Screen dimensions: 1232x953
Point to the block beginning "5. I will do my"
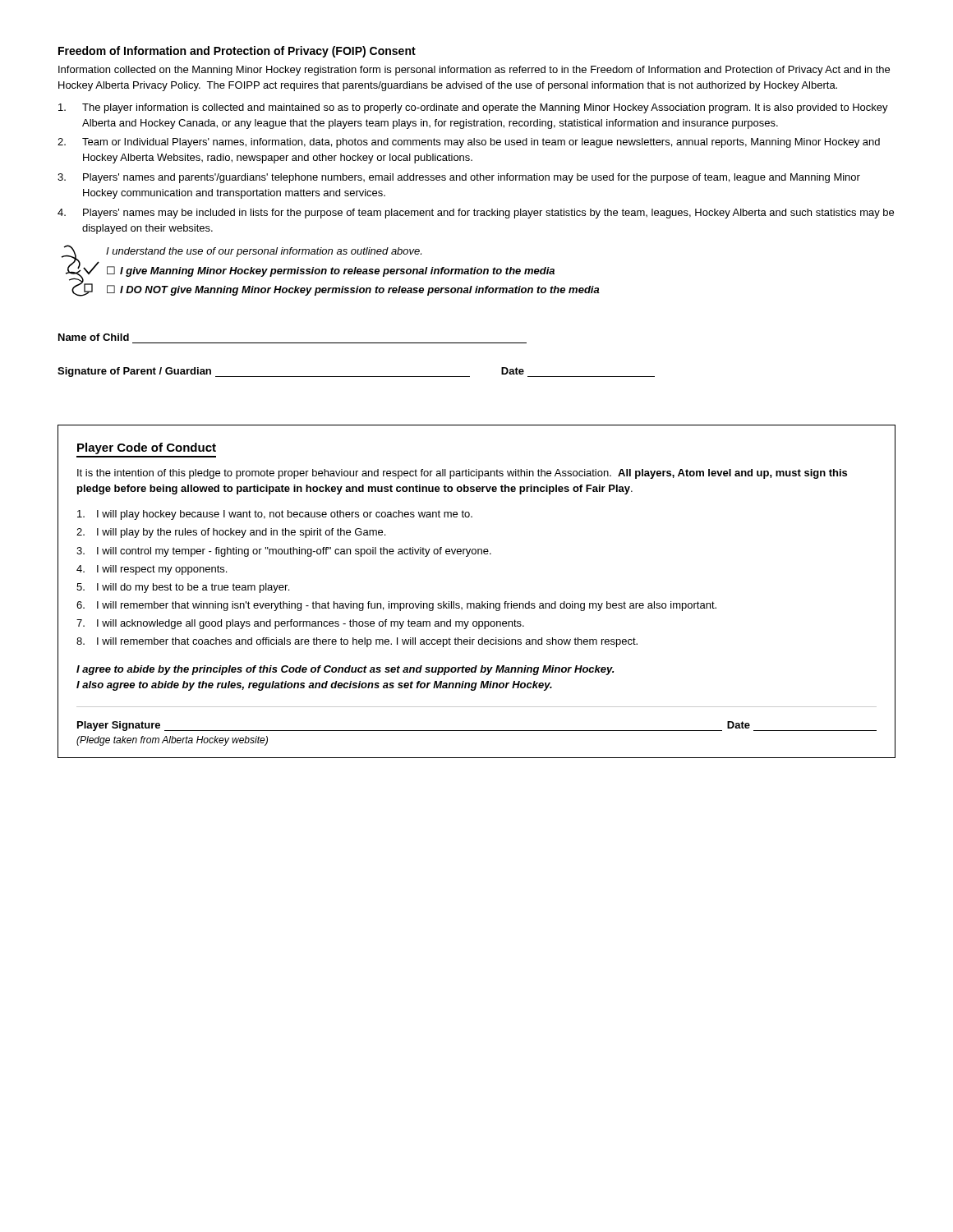183,587
